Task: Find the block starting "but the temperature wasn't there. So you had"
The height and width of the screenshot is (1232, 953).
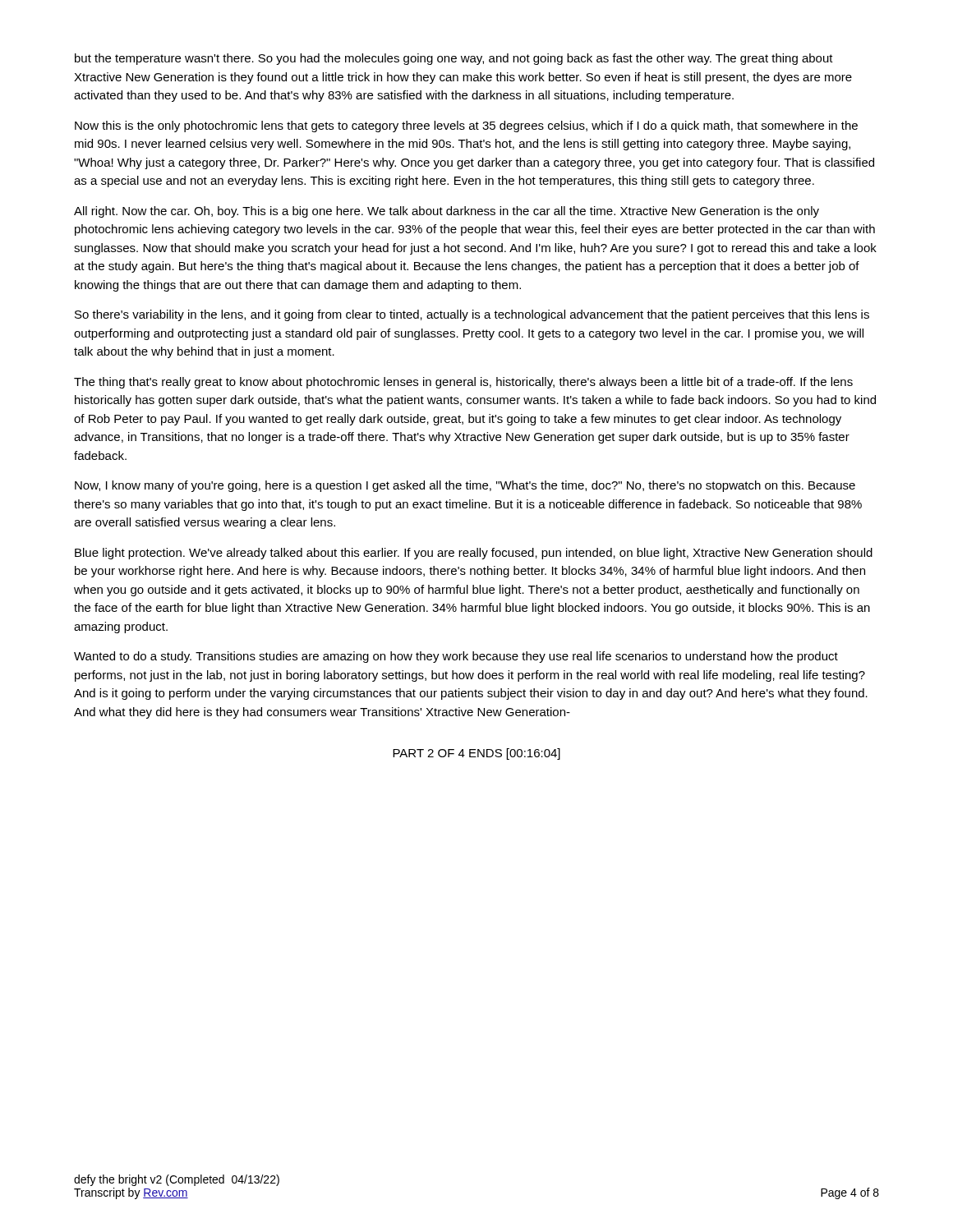Action: coord(463,76)
